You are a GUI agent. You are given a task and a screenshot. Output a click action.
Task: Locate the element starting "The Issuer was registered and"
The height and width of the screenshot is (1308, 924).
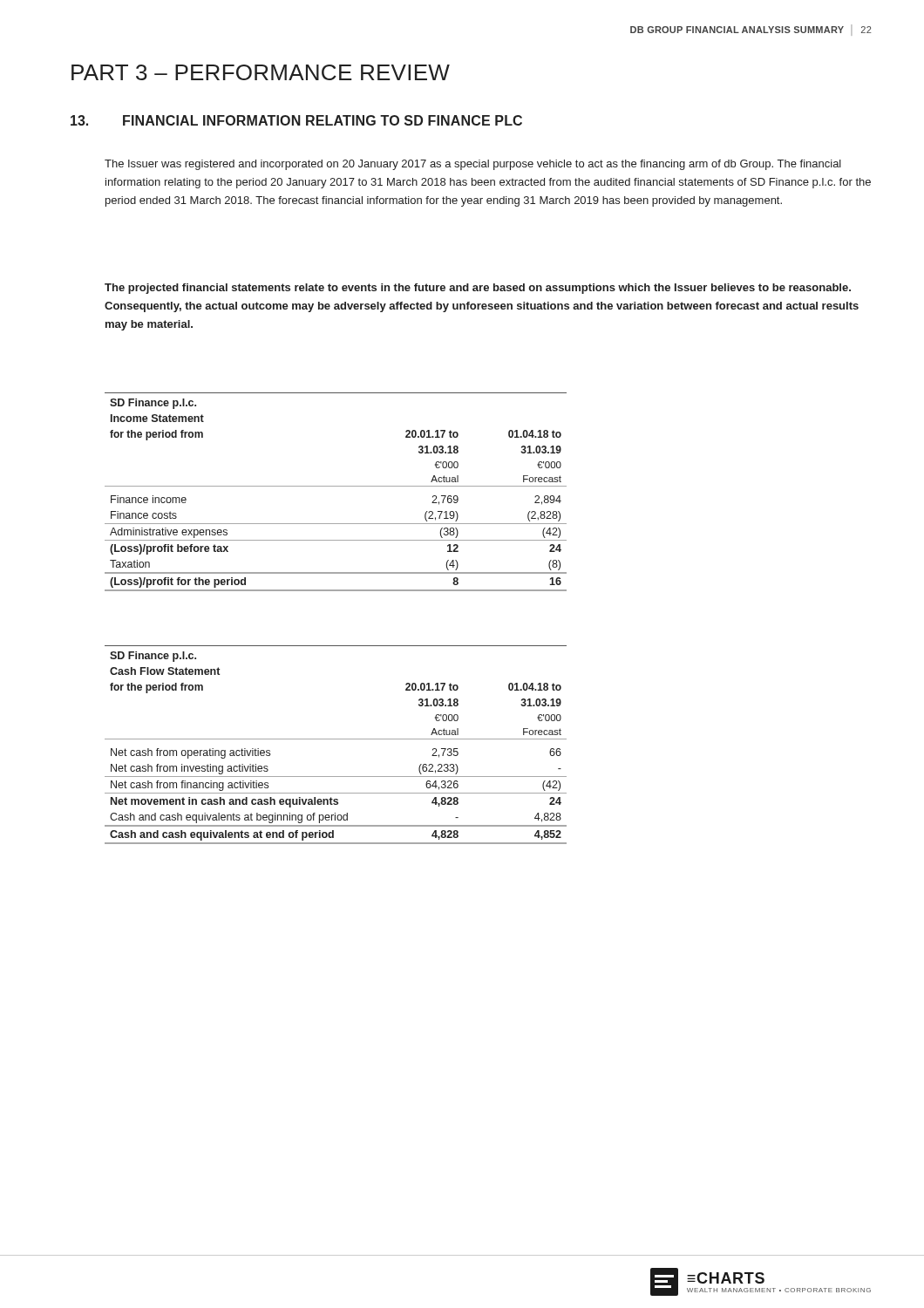point(488,182)
